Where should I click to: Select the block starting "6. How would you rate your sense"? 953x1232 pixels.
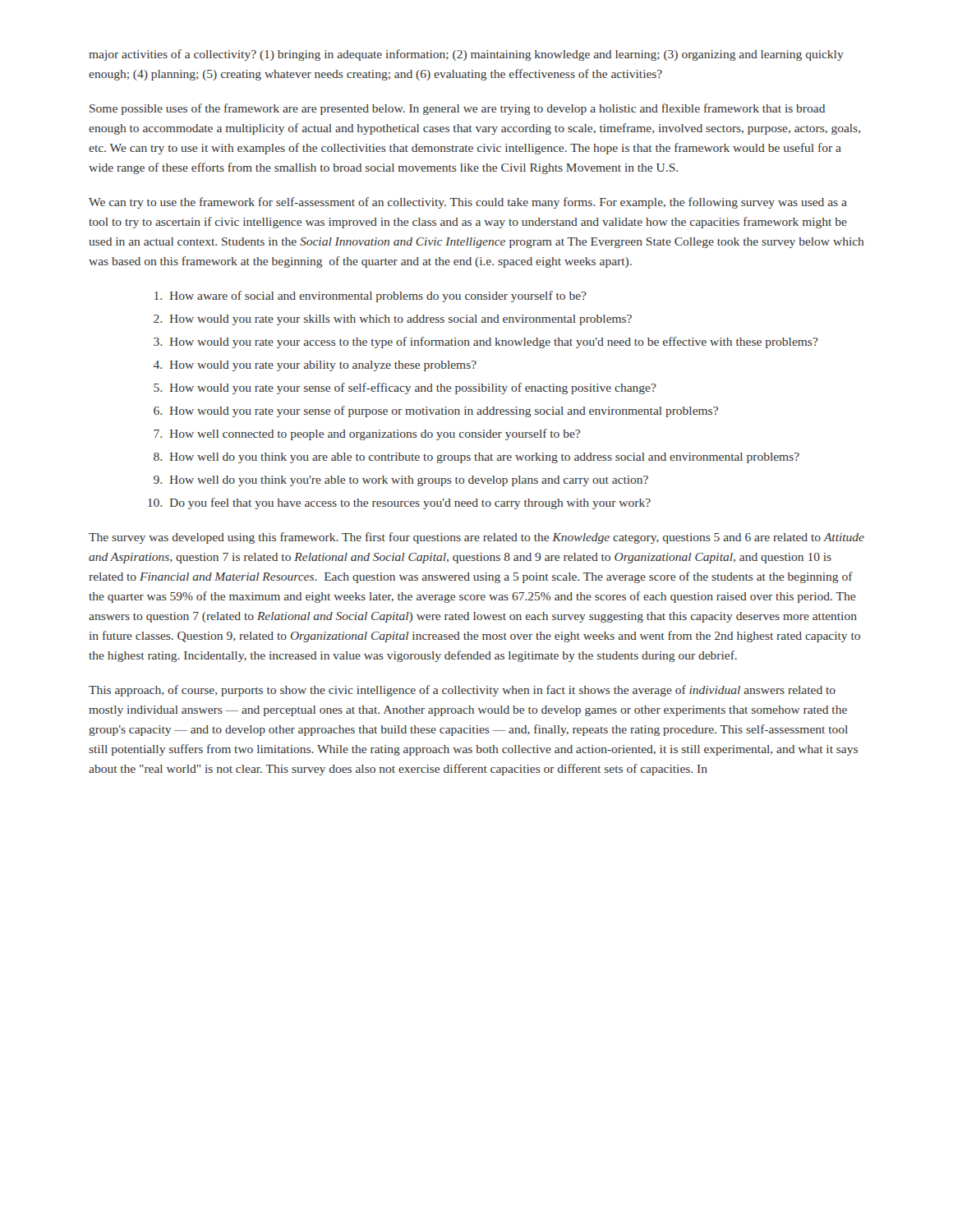(501, 411)
